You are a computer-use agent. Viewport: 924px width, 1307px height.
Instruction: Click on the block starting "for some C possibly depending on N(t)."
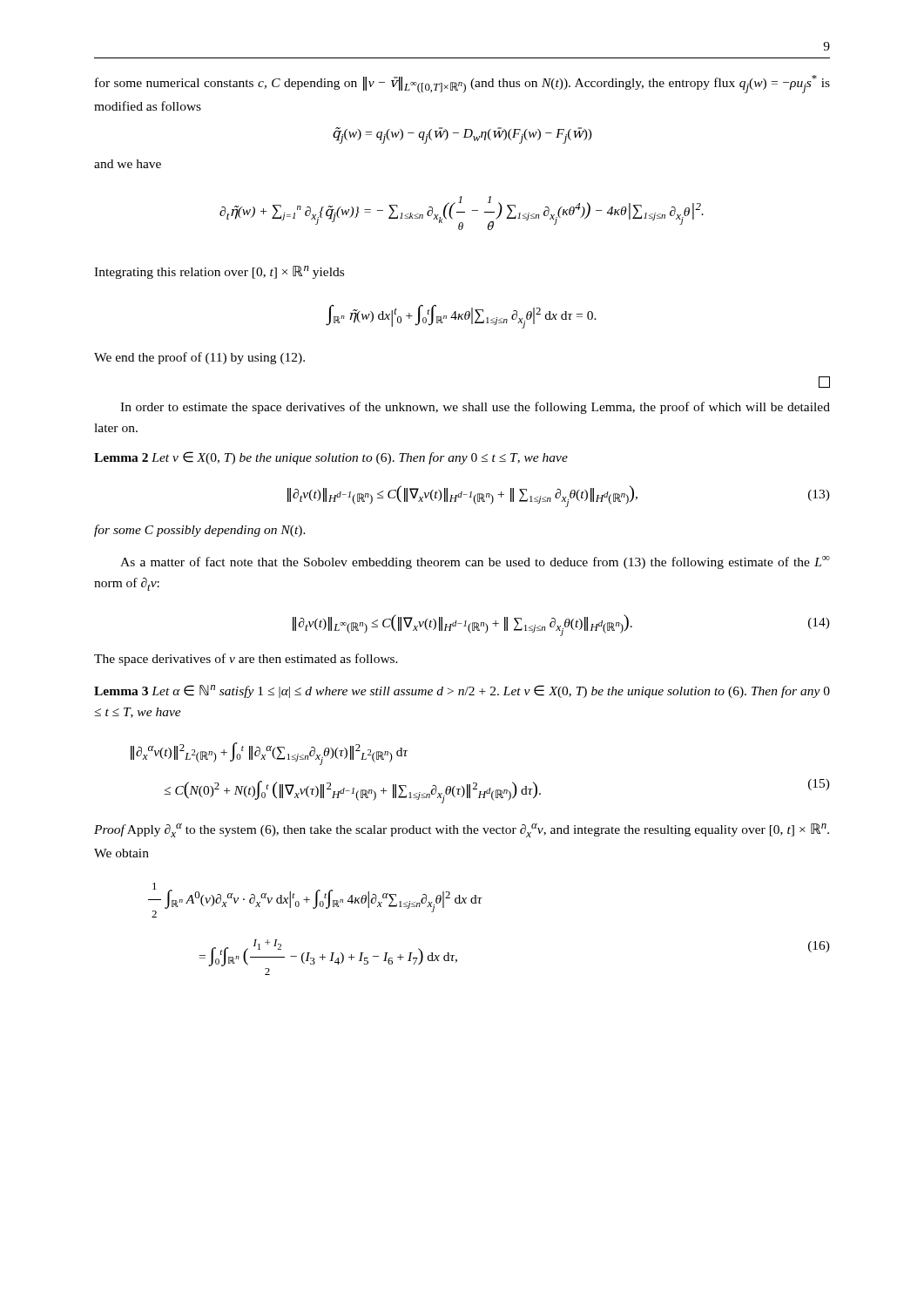point(200,531)
